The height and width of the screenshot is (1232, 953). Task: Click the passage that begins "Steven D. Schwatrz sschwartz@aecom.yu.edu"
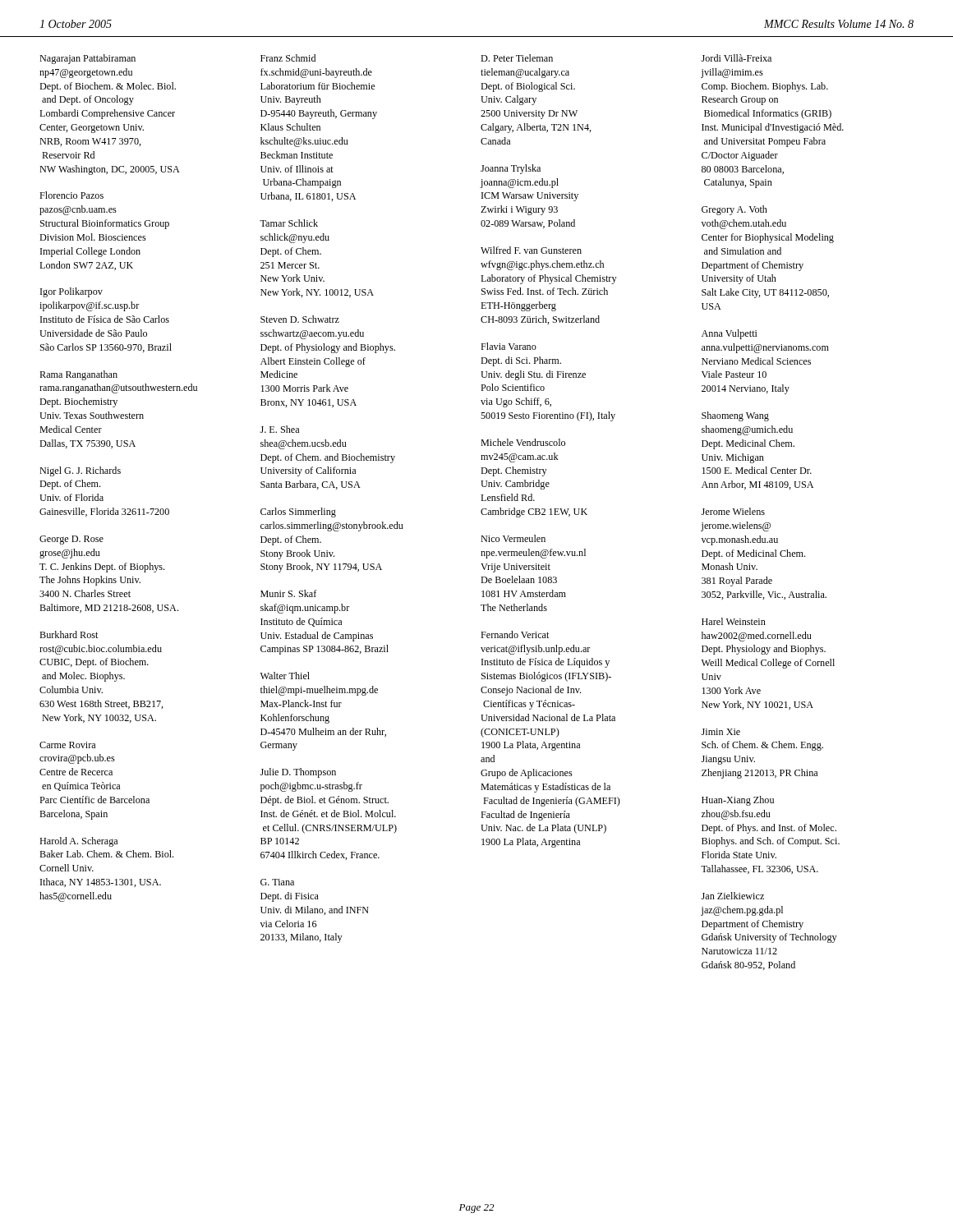click(366, 361)
